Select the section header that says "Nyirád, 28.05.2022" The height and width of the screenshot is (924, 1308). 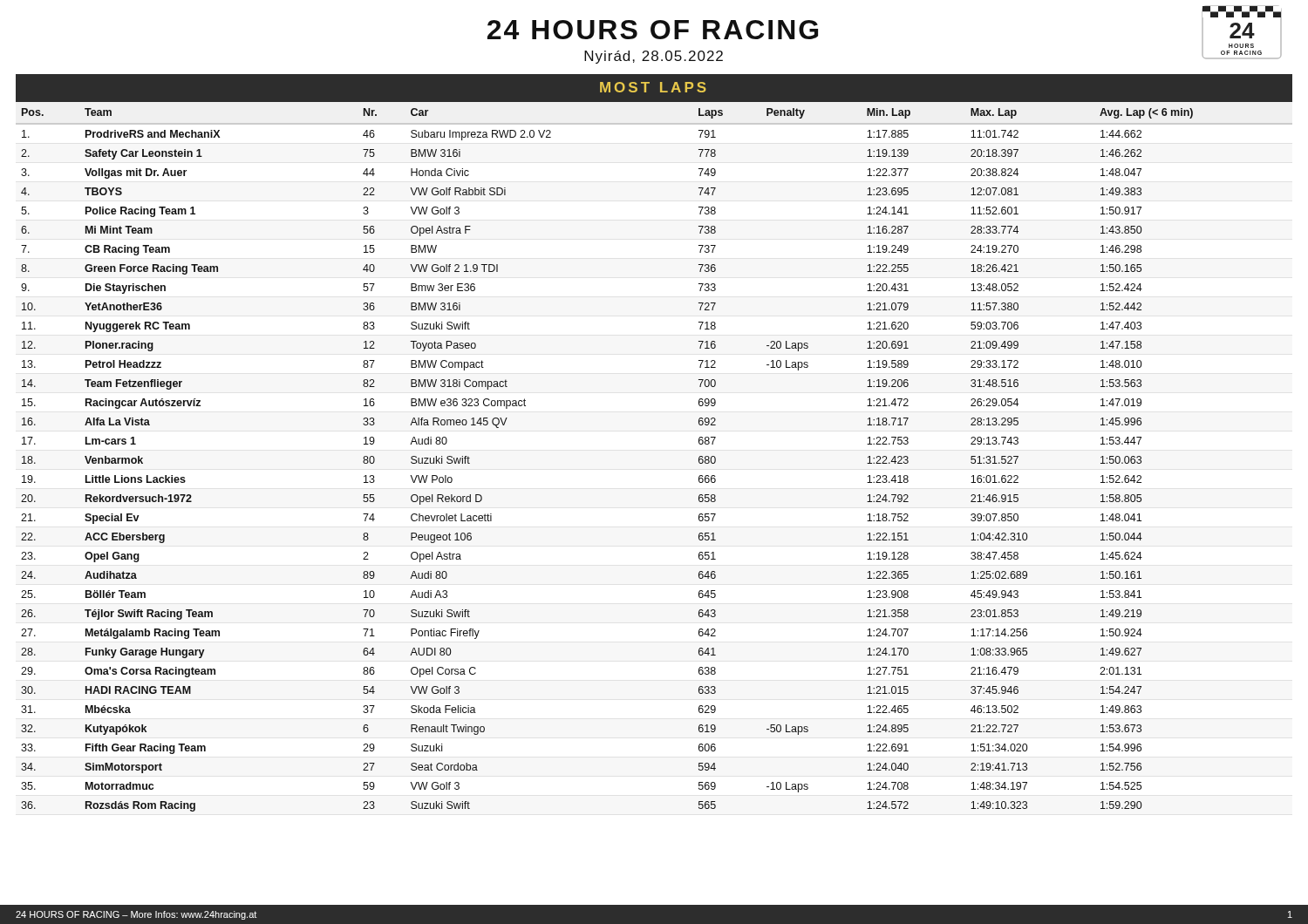[x=654, y=56]
